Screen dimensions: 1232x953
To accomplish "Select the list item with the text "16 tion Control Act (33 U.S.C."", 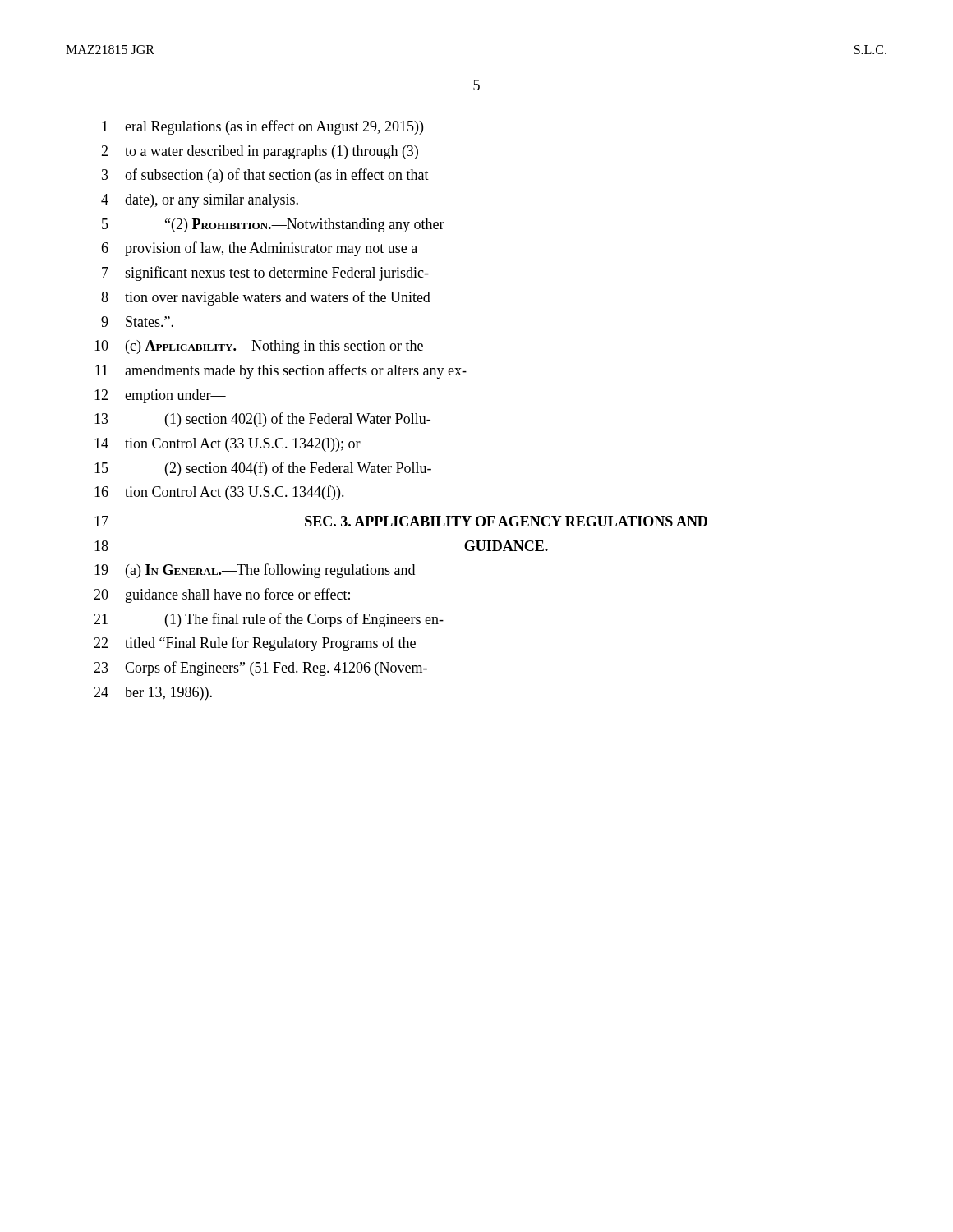I will click(219, 493).
